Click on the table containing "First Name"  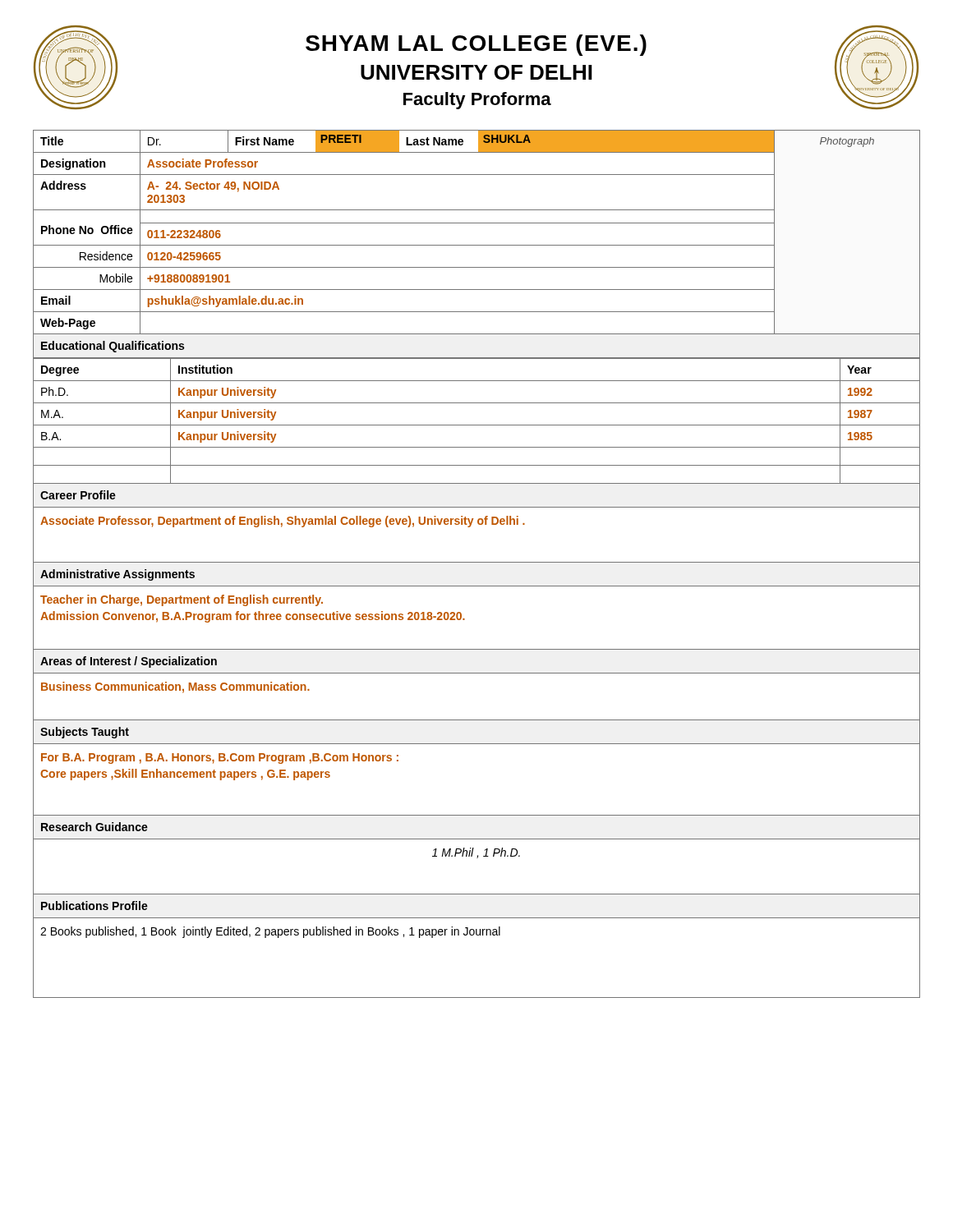point(476,232)
